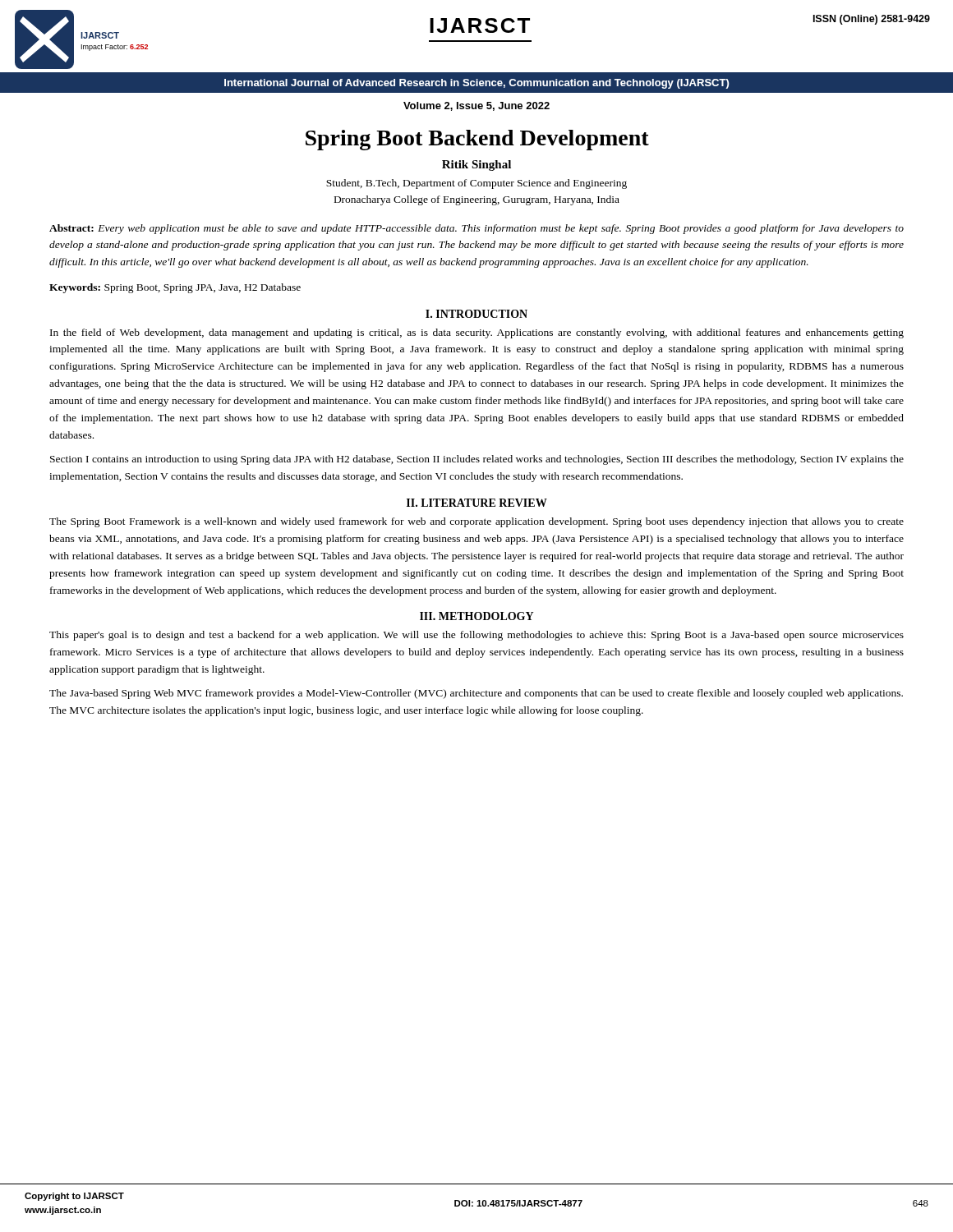
Task: Click on the text block containing "In the field of Web"
Action: tap(476, 383)
